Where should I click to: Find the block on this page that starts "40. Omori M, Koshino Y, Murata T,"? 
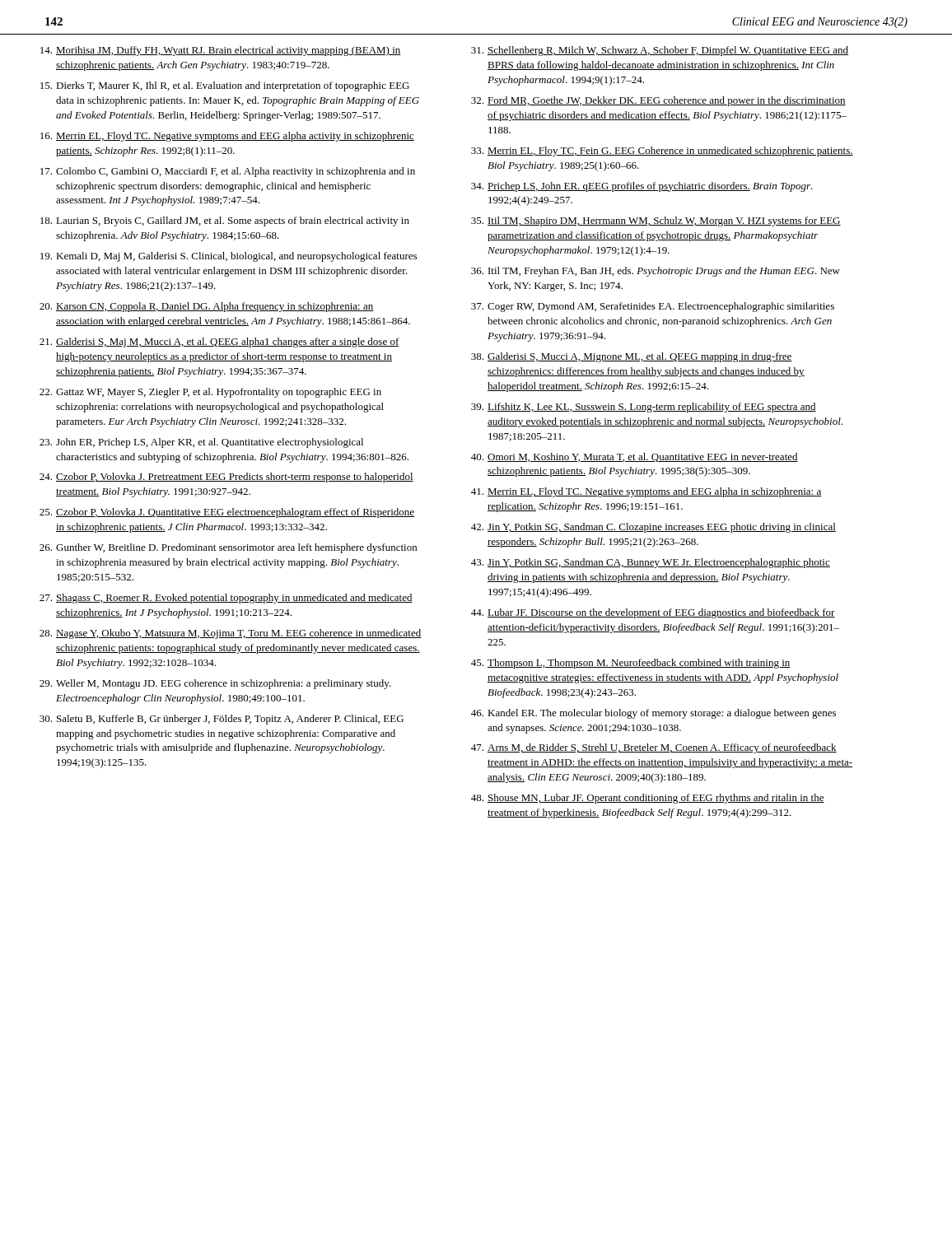click(657, 464)
